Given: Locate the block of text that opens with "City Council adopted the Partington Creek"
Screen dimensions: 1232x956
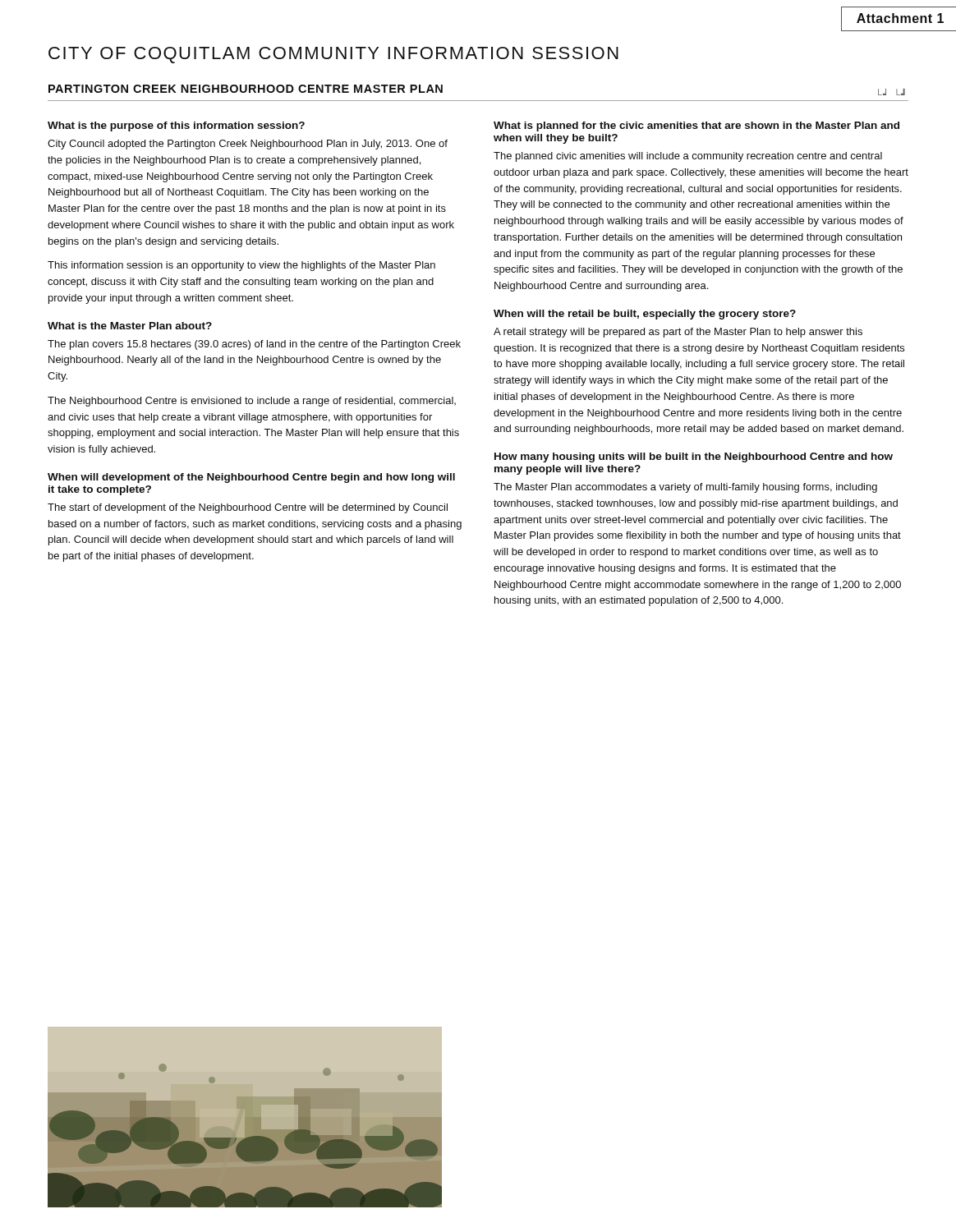Looking at the screenshot, I should tap(251, 192).
